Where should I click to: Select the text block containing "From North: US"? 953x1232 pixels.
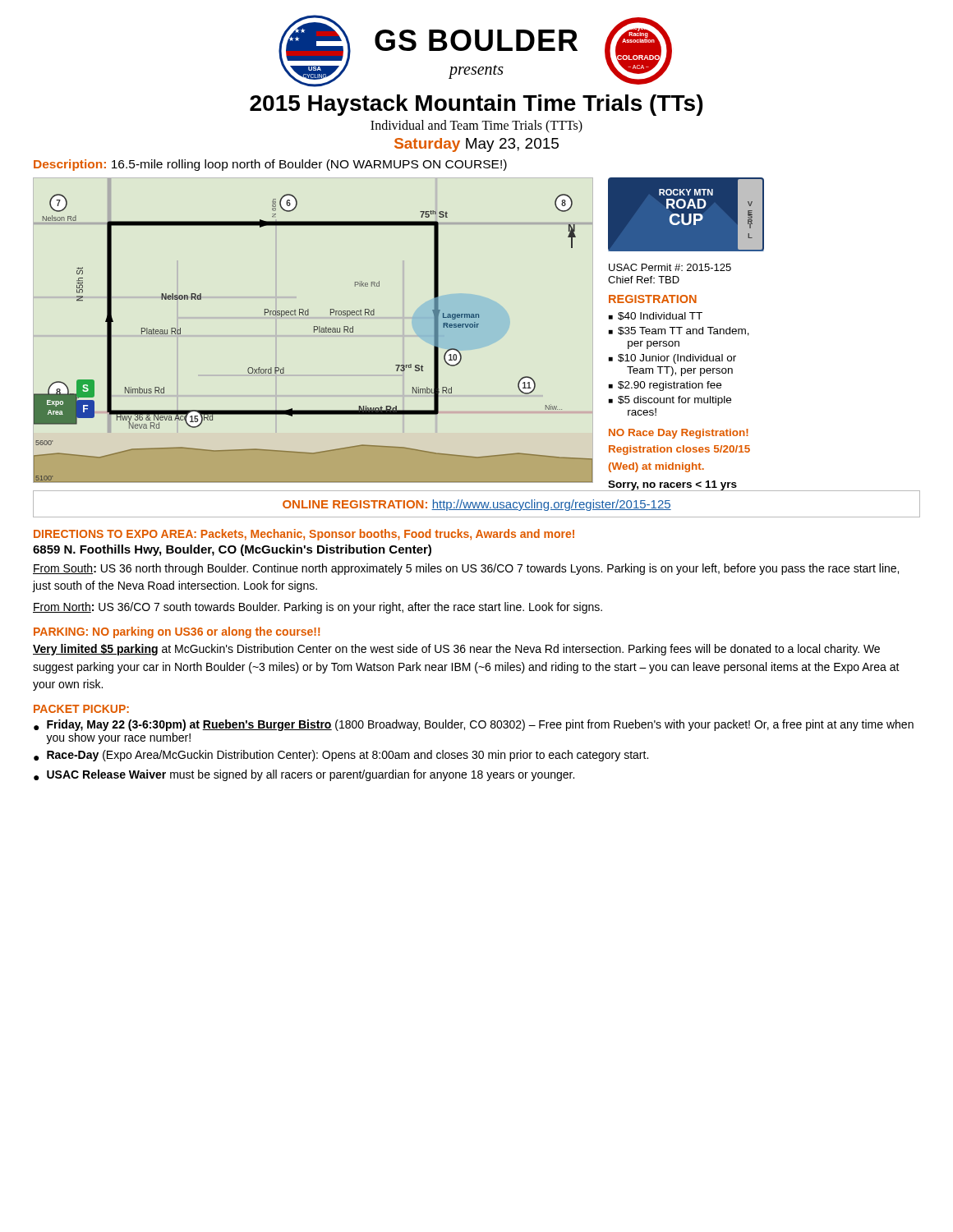click(x=318, y=607)
